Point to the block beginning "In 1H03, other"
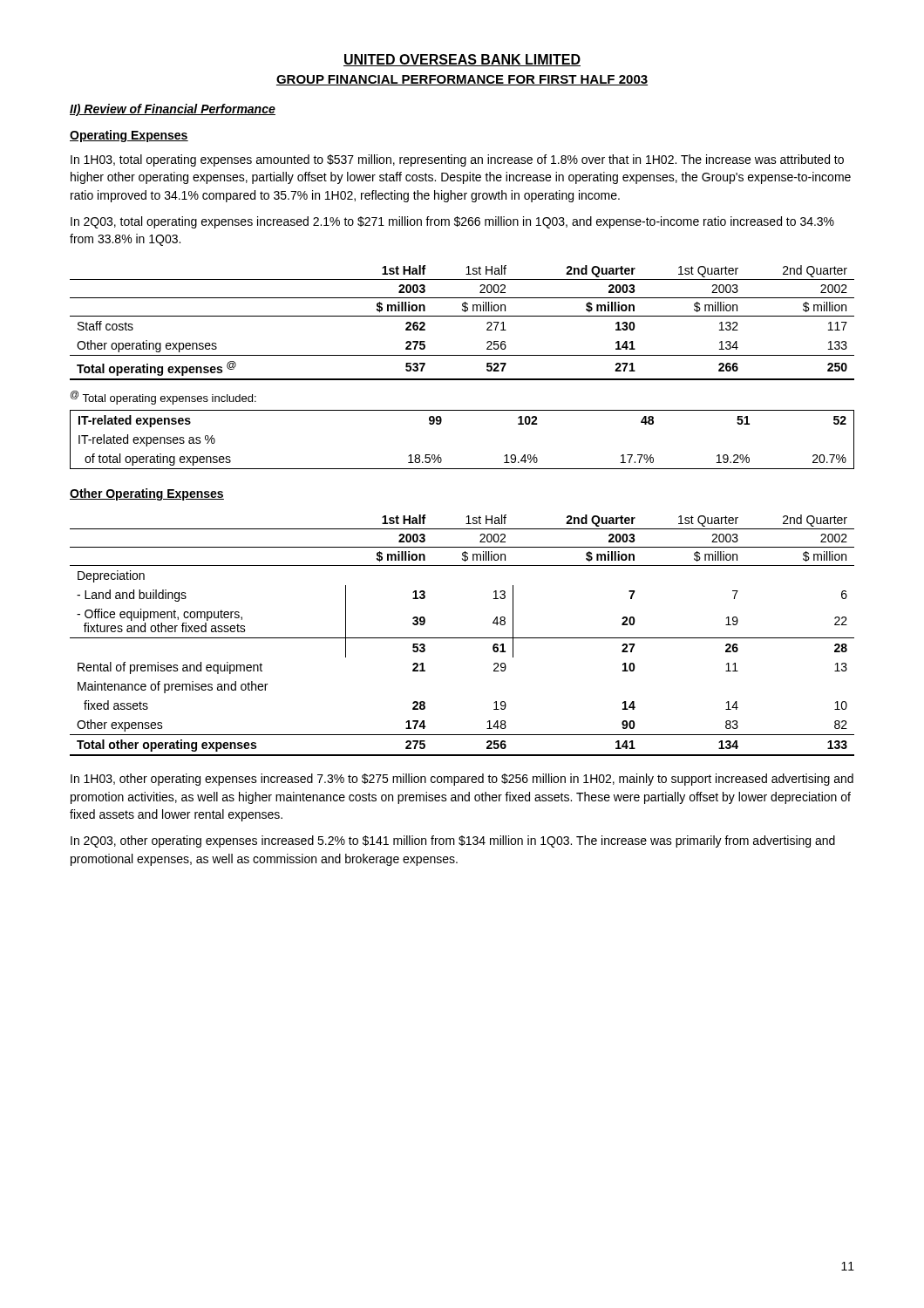This screenshot has height=1308, width=924. click(x=462, y=797)
